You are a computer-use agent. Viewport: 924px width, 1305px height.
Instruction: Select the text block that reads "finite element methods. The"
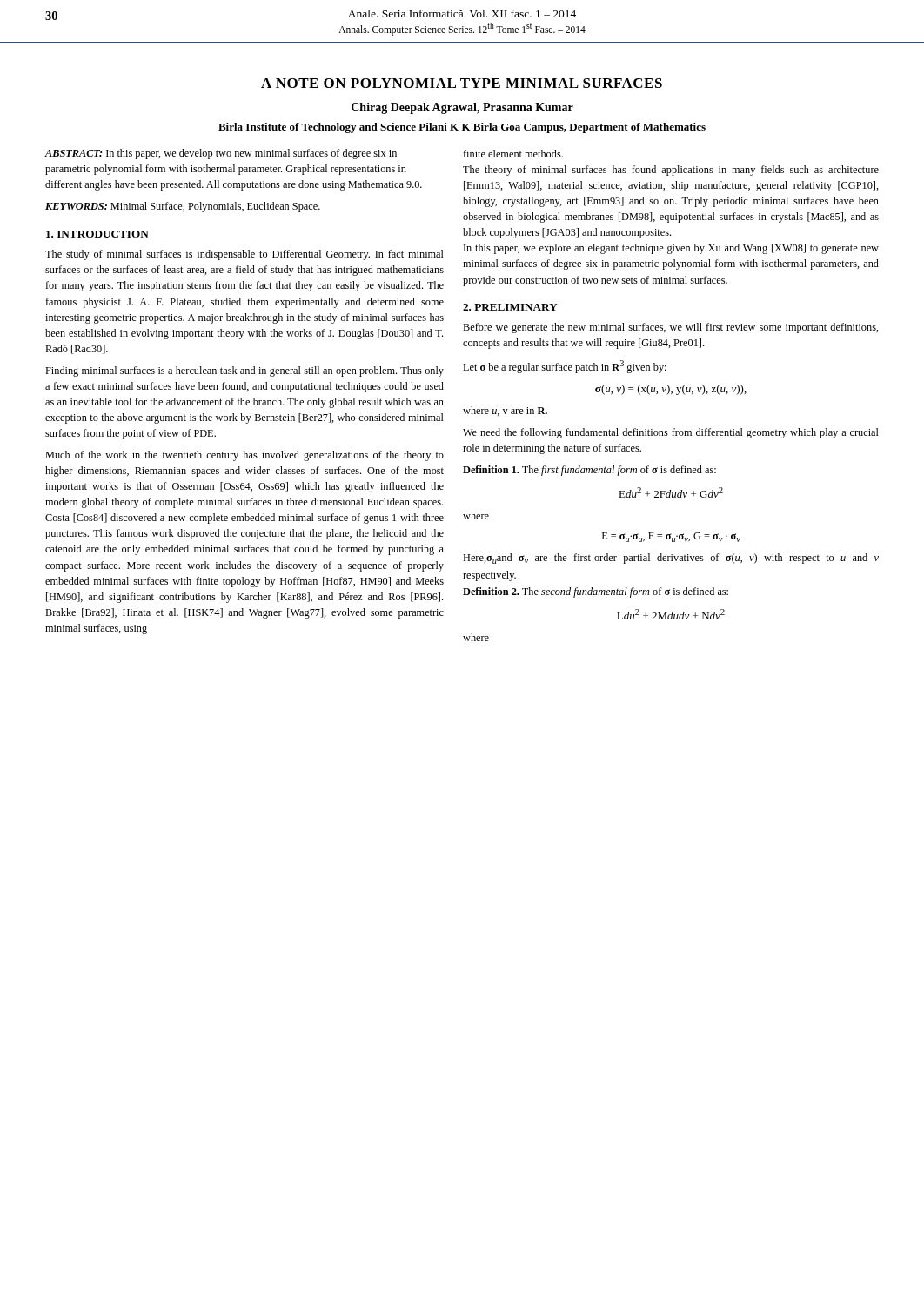(671, 217)
